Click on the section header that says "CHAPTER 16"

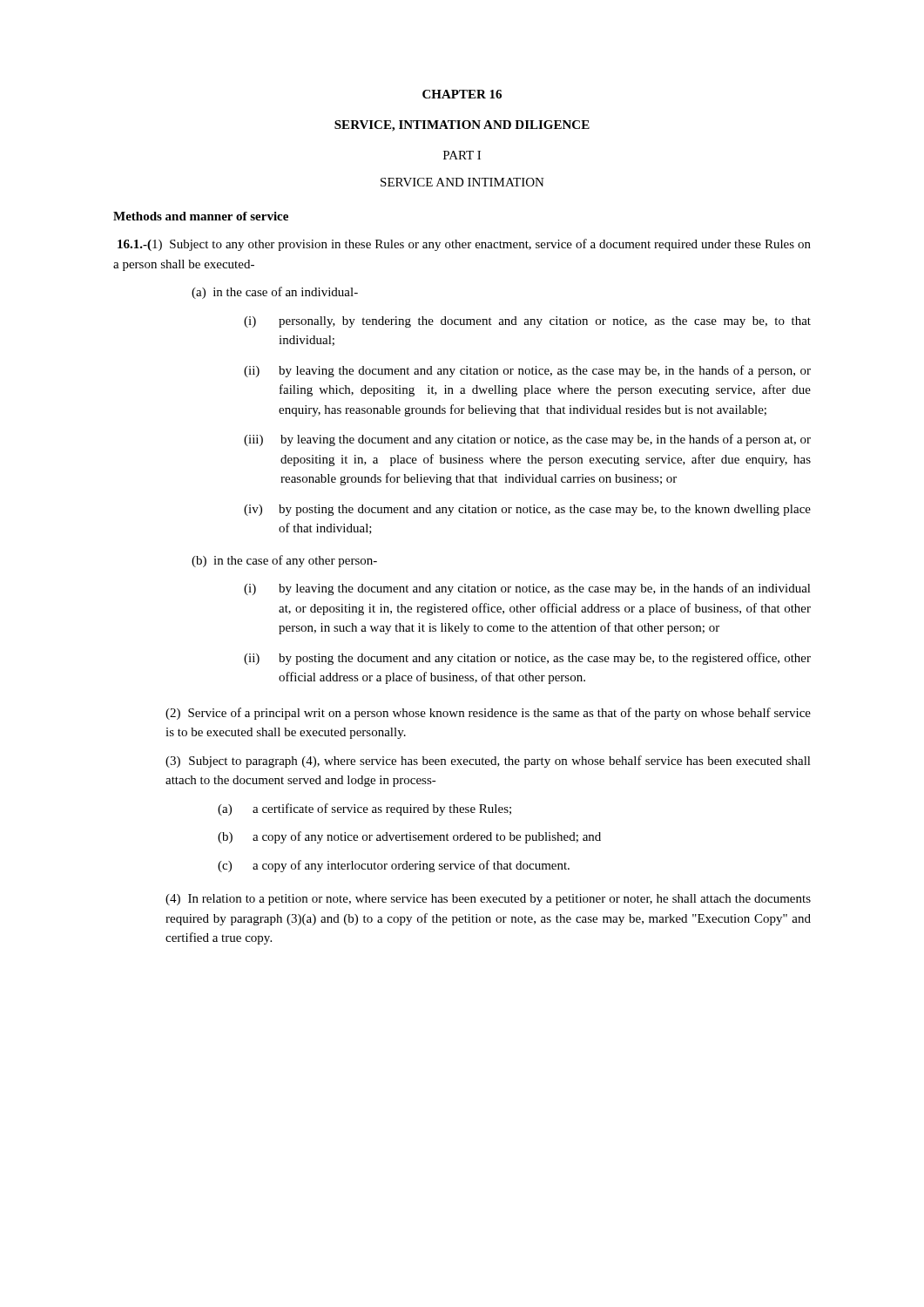tap(462, 94)
